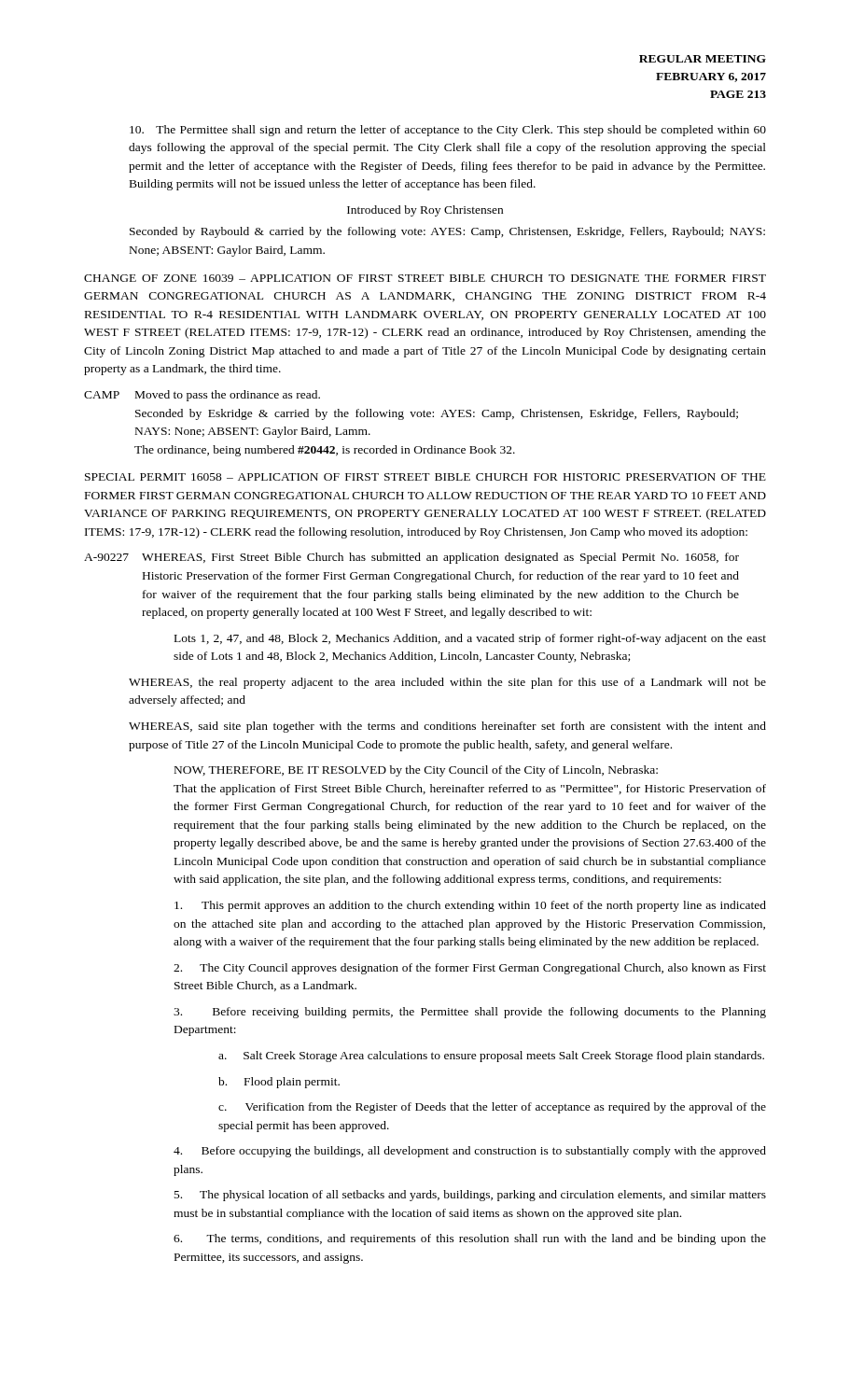The height and width of the screenshot is (1400, 850).
Task: Locate the text block that says "The Permittee shall sign"
Action: pyautogui.click(x=447, y=156)
